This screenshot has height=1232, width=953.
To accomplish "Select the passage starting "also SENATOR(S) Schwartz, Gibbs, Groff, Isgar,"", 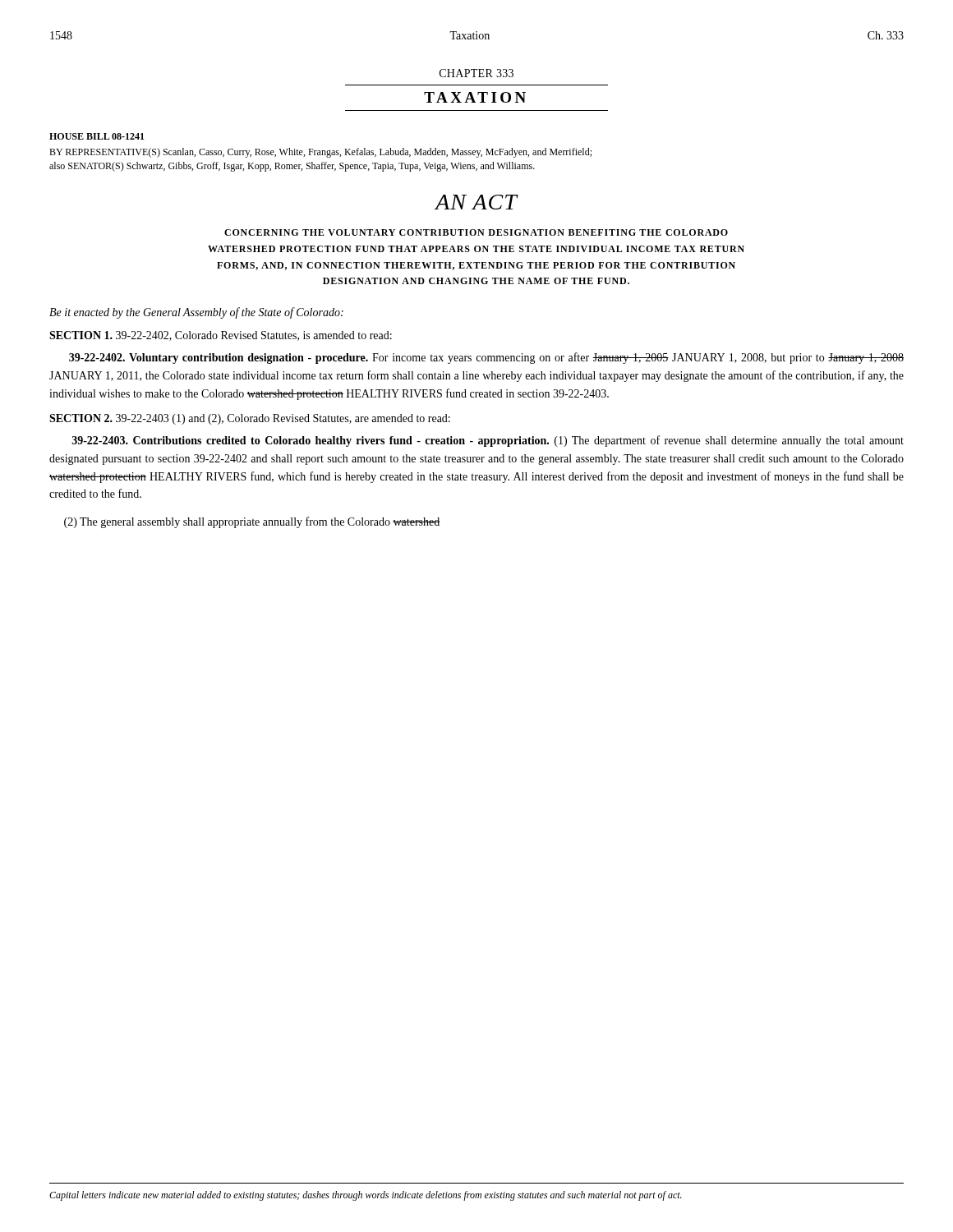I will click(x=292, y=166).
